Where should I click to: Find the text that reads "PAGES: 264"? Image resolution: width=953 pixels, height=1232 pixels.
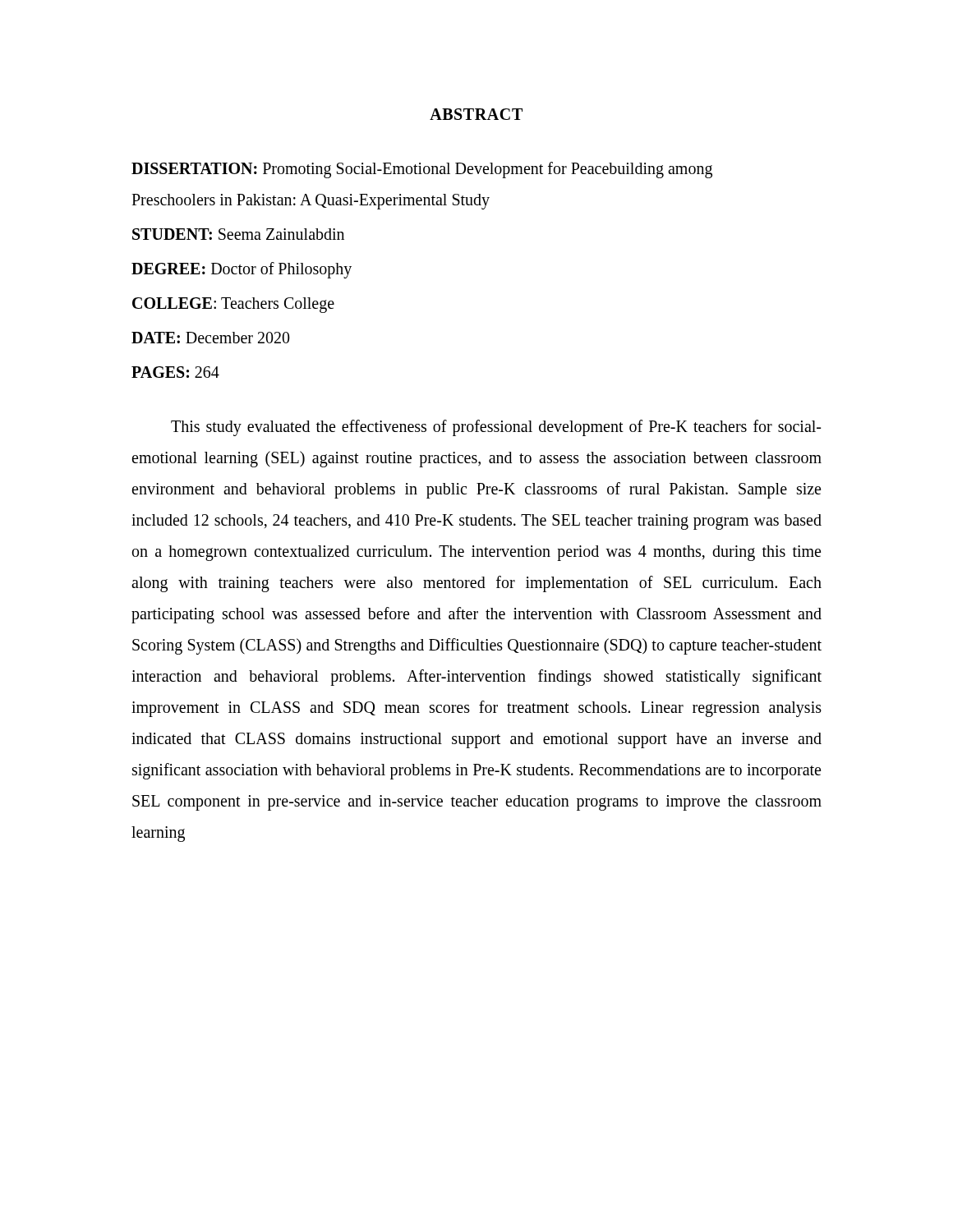point(175,372)
